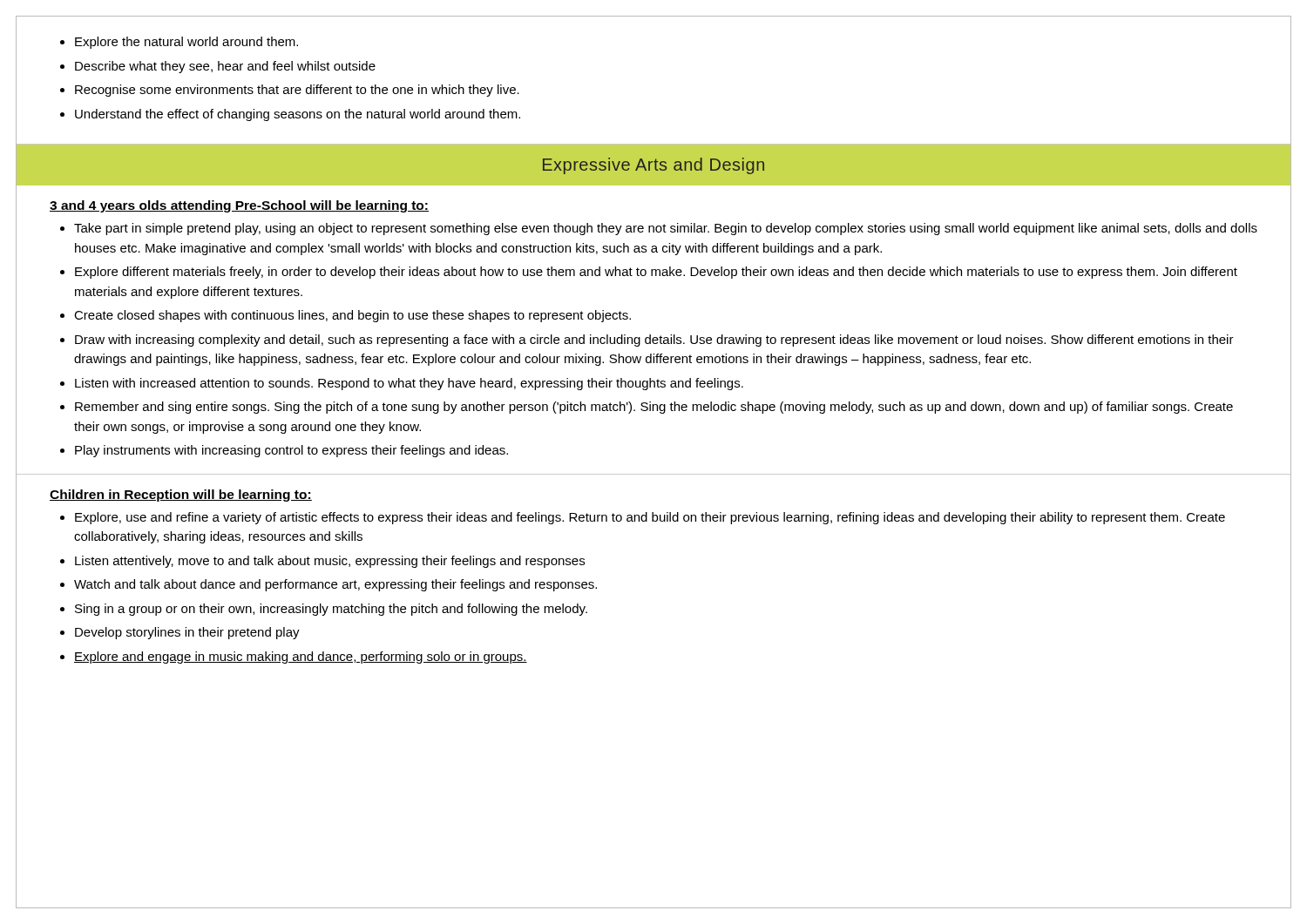This screenshot has height=924, width=1307.
Task: Locate the list item that says "Explore, use and refine a variety"
Action: click(650, 526)
